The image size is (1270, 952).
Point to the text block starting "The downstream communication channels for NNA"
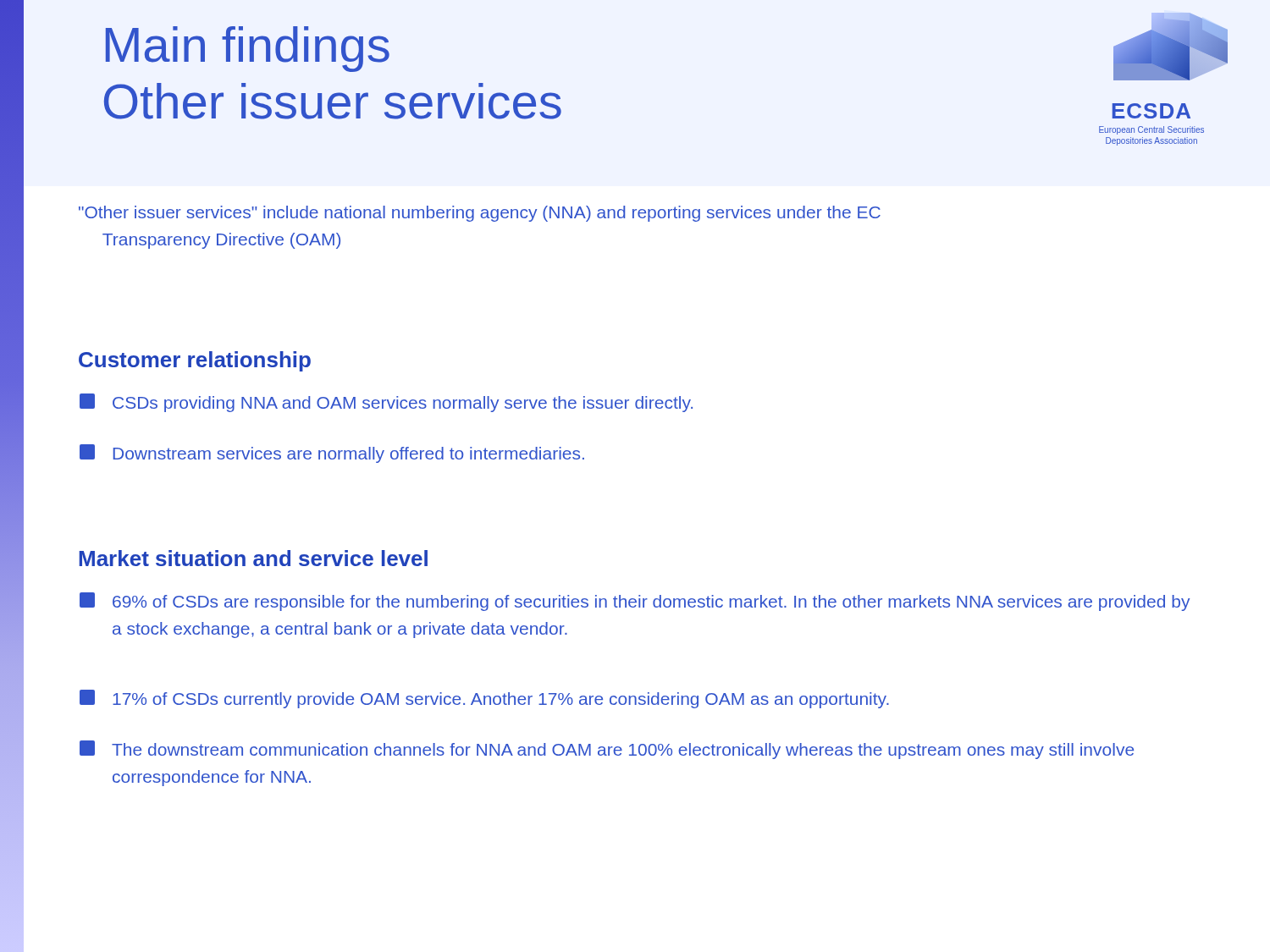tap(641, 763)
